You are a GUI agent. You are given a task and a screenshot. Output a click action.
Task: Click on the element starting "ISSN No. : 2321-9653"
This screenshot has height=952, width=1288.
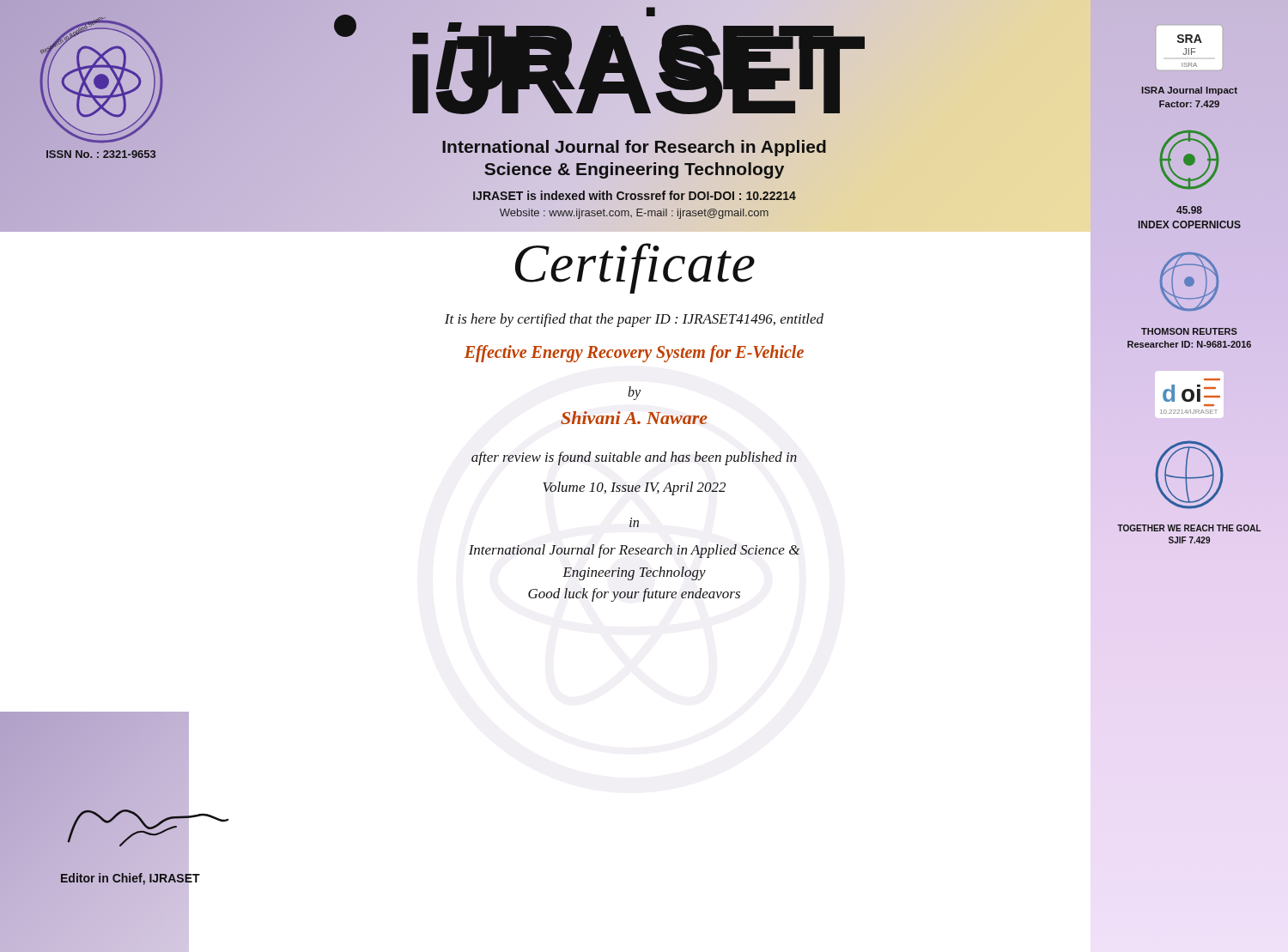(101, 154)
